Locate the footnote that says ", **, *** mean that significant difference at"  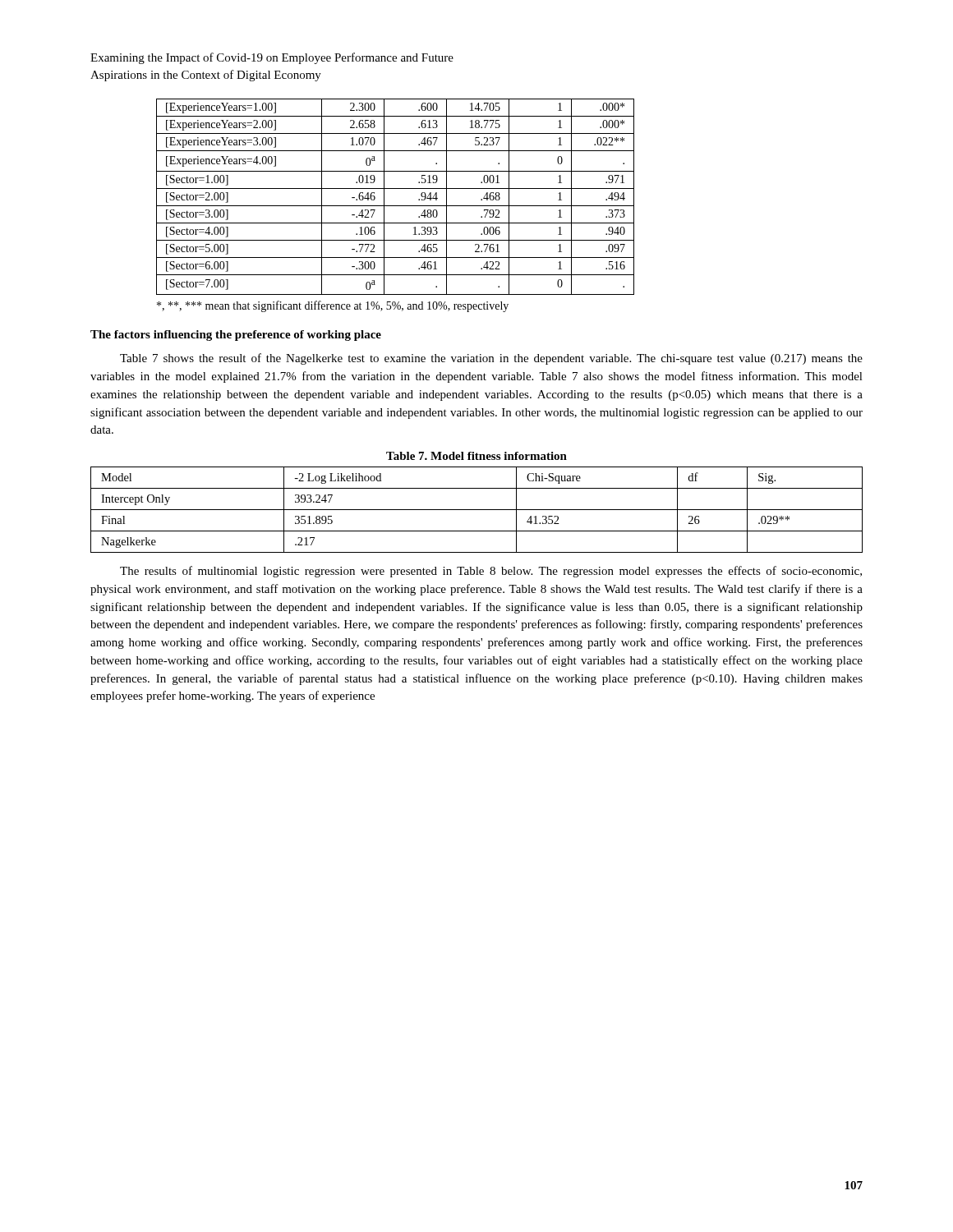pyautogui.click(x=332, y=306)
